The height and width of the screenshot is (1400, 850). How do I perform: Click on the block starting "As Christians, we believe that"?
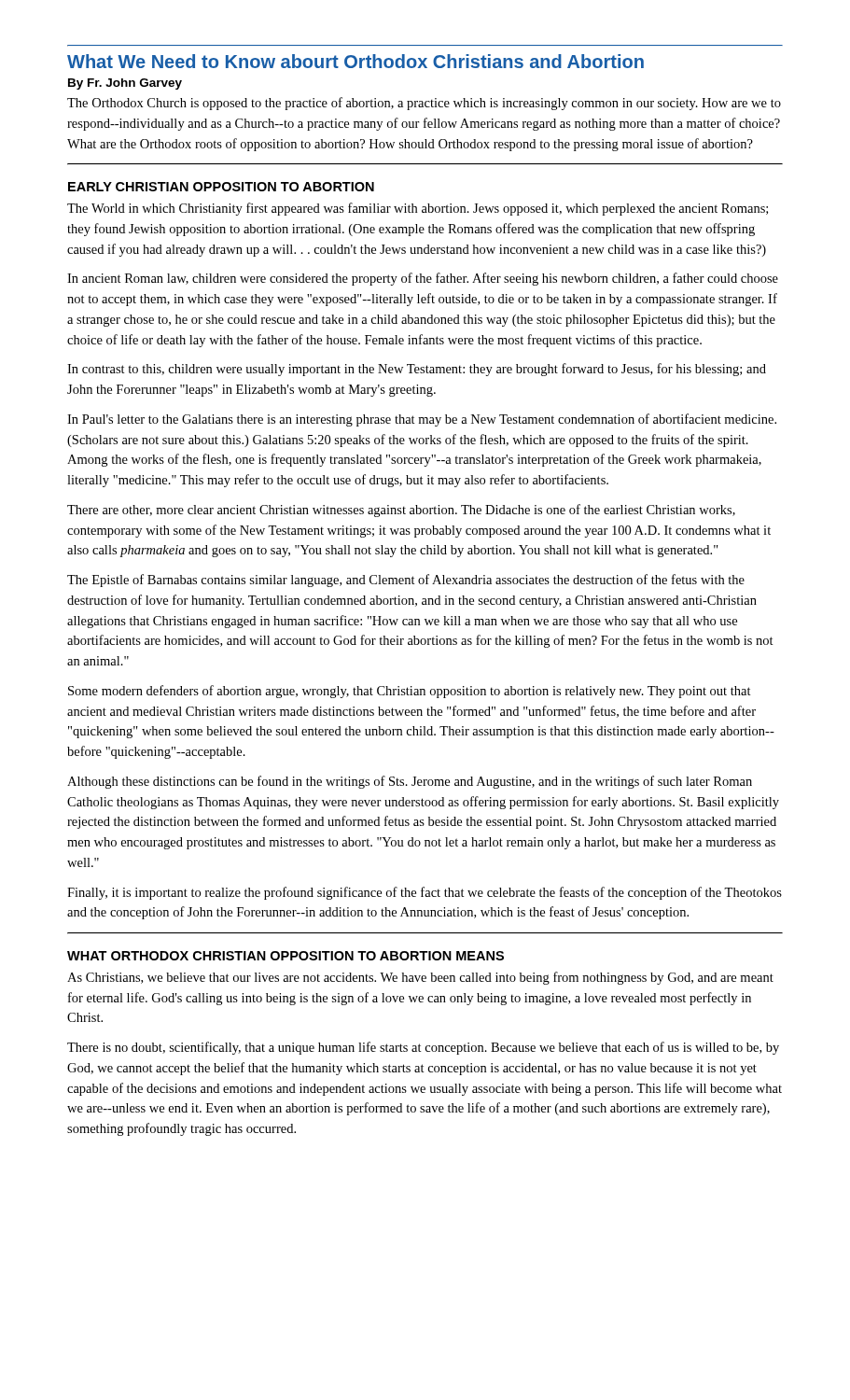[420, 997]
